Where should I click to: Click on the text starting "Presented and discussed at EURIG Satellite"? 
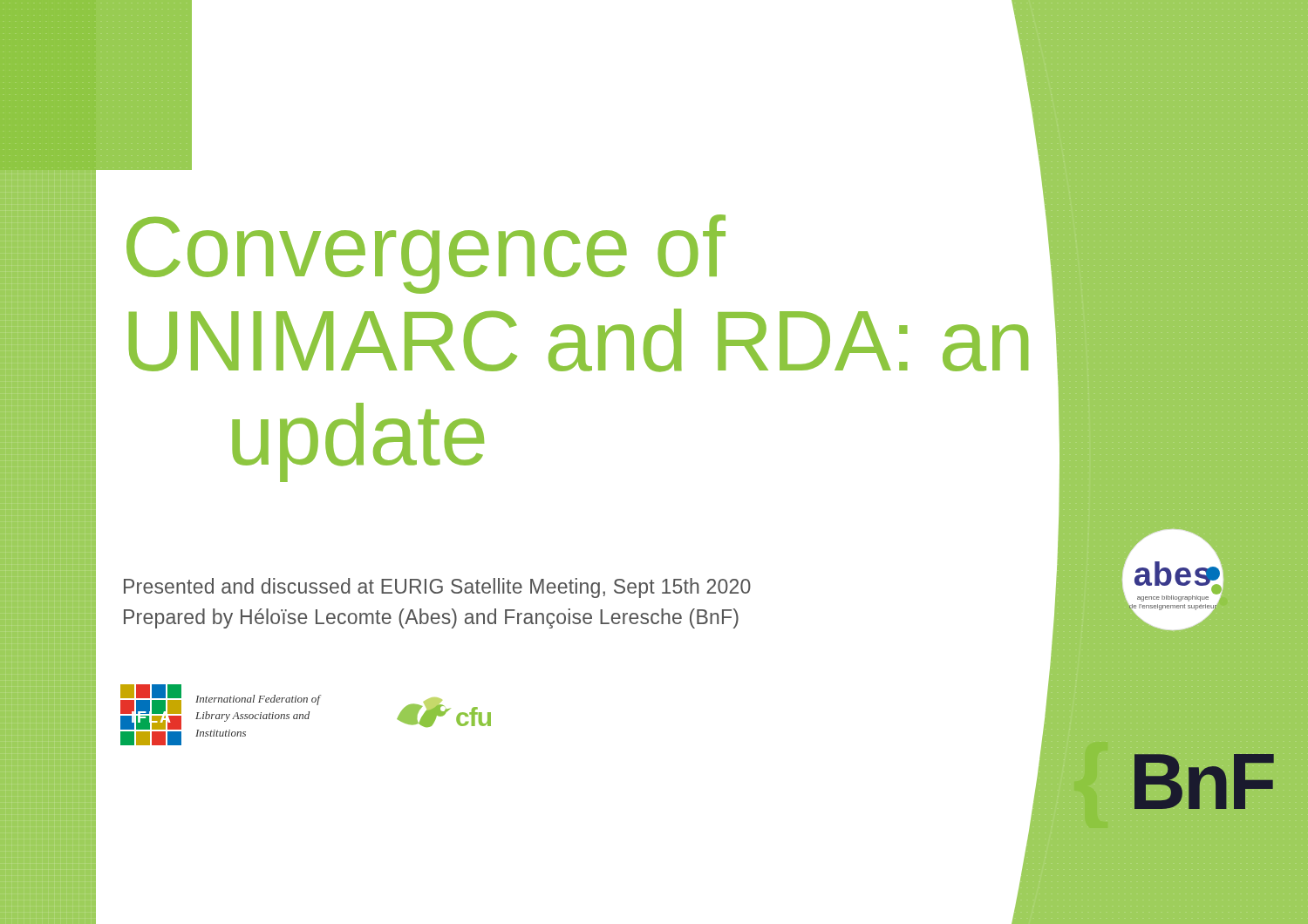coord(514,602)
